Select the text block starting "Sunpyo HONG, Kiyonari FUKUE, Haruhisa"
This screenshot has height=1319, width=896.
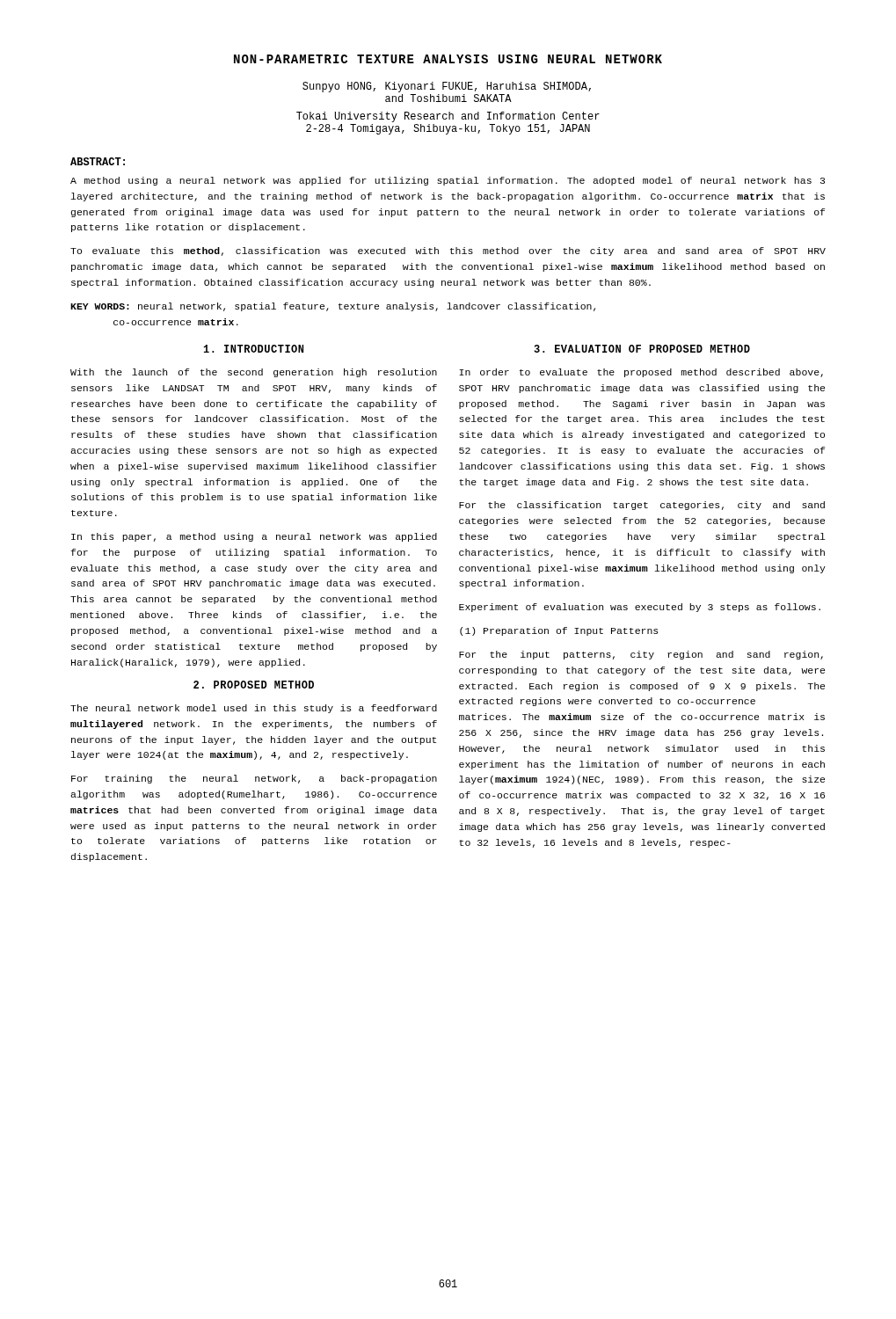tap(448, 93)
